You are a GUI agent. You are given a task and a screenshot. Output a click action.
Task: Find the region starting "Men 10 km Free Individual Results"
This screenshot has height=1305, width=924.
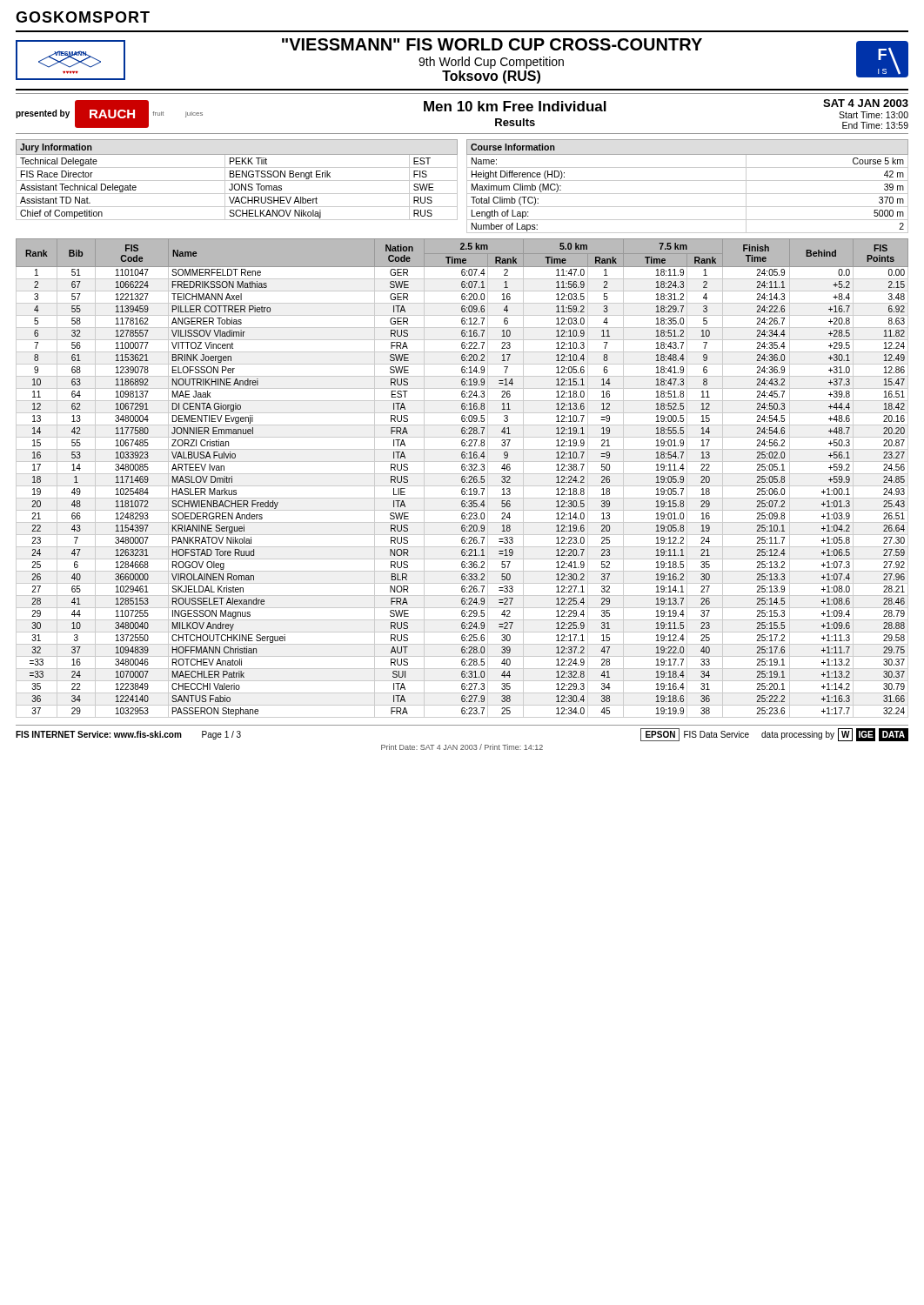[x=515, y=114]
